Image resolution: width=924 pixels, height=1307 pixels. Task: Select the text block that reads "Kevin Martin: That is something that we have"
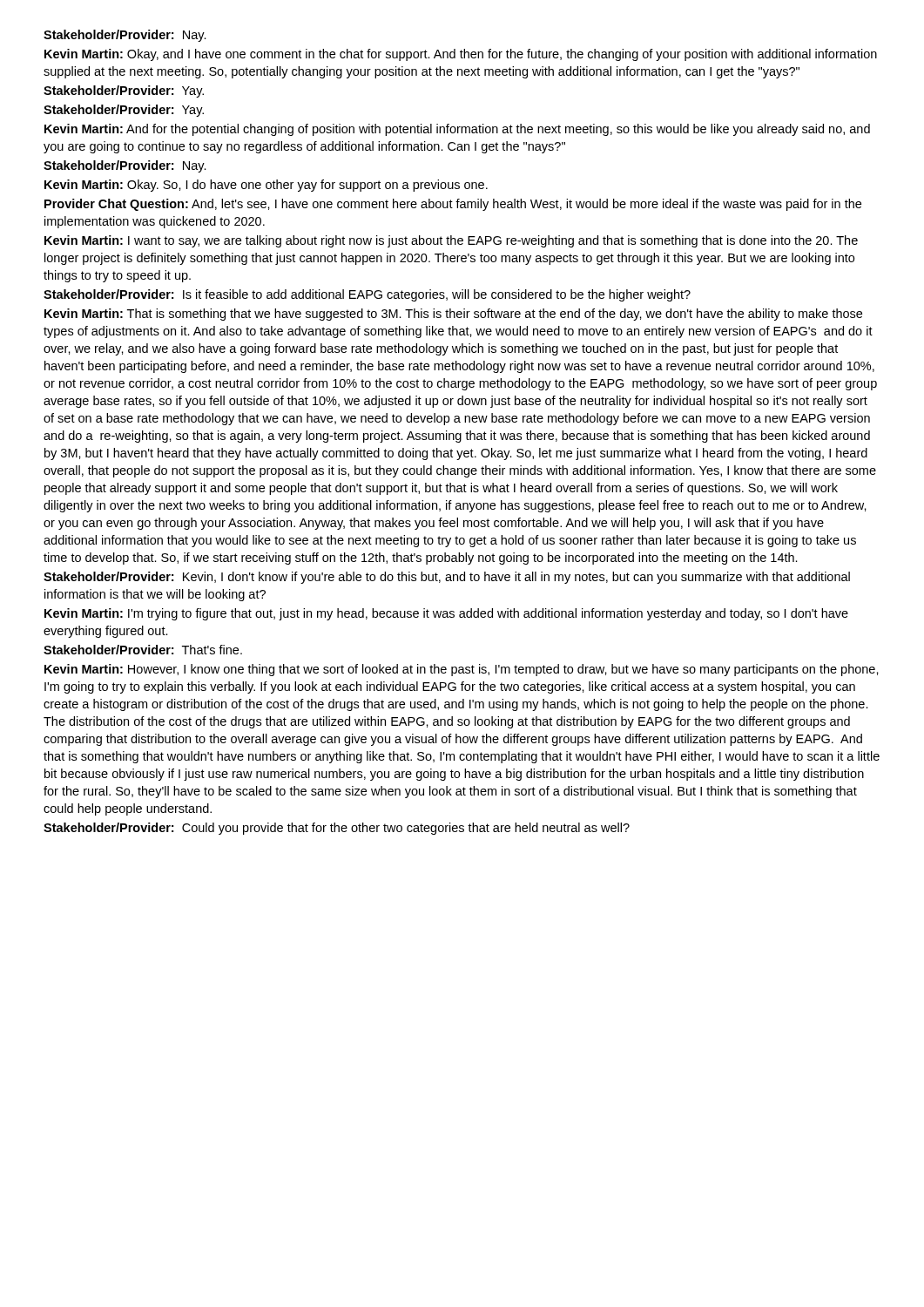click(460, 436)
